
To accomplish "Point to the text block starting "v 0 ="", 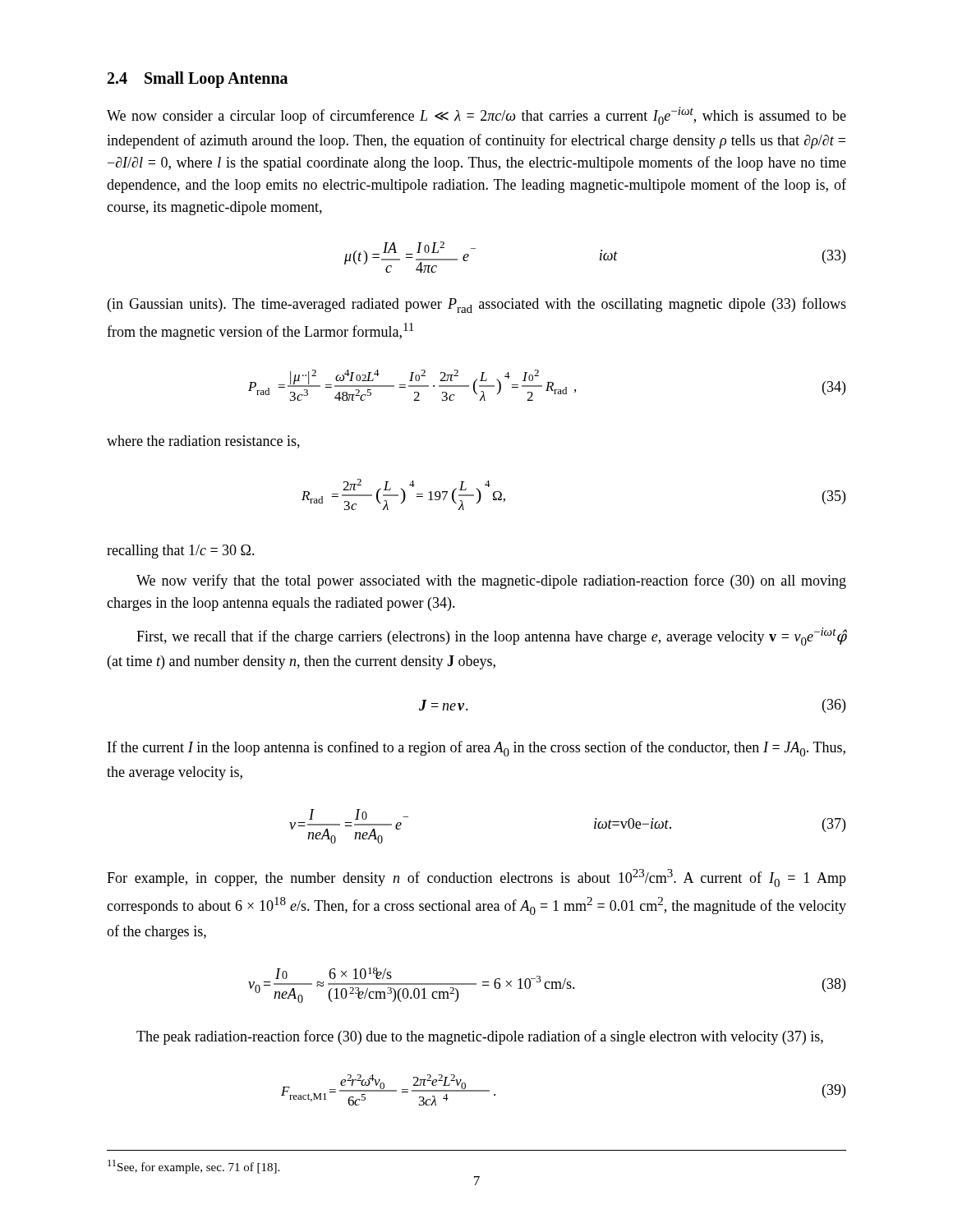I will click(x=546, y=984).
